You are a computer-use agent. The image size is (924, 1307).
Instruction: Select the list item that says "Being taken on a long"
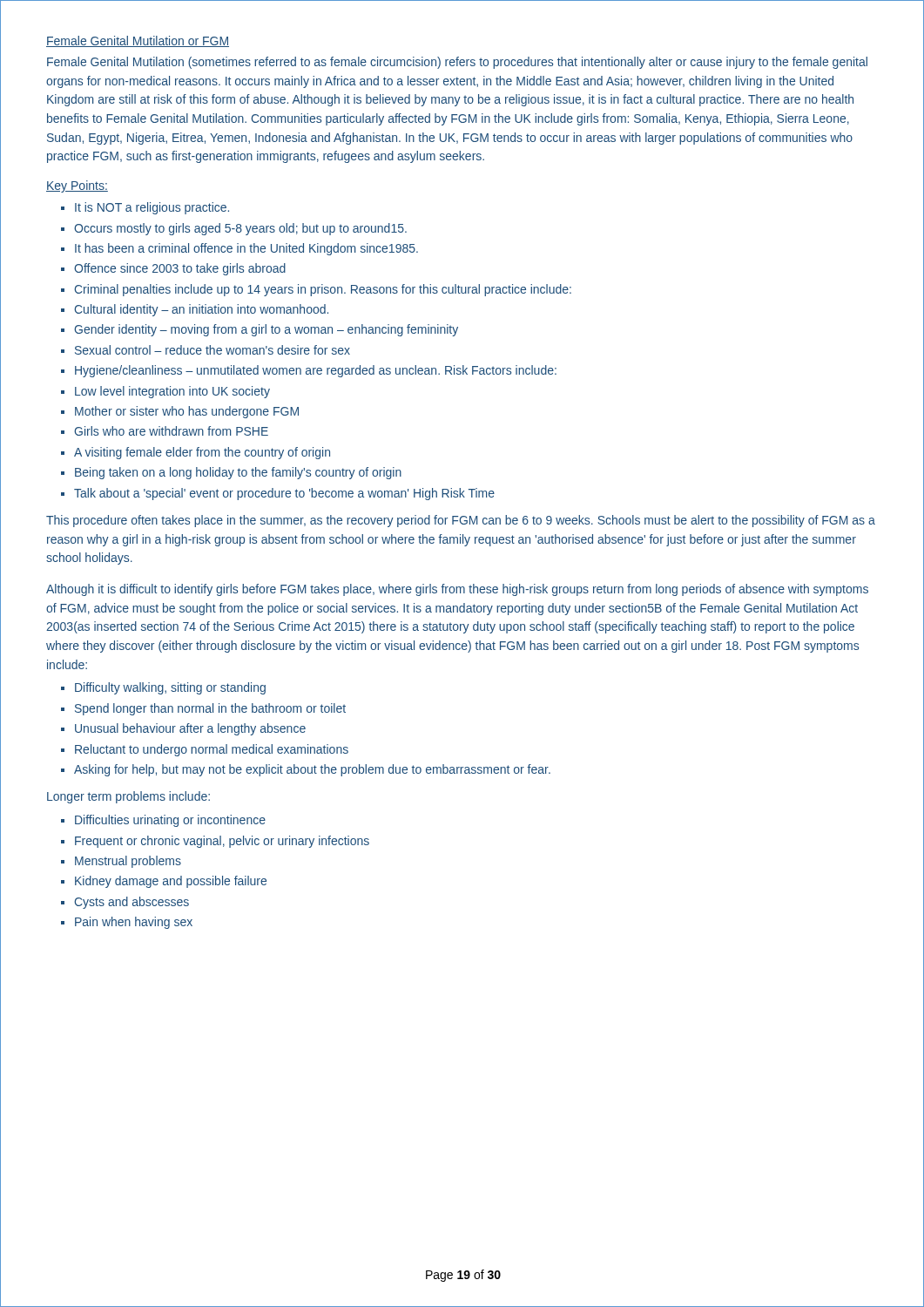[x=238, y=472]
